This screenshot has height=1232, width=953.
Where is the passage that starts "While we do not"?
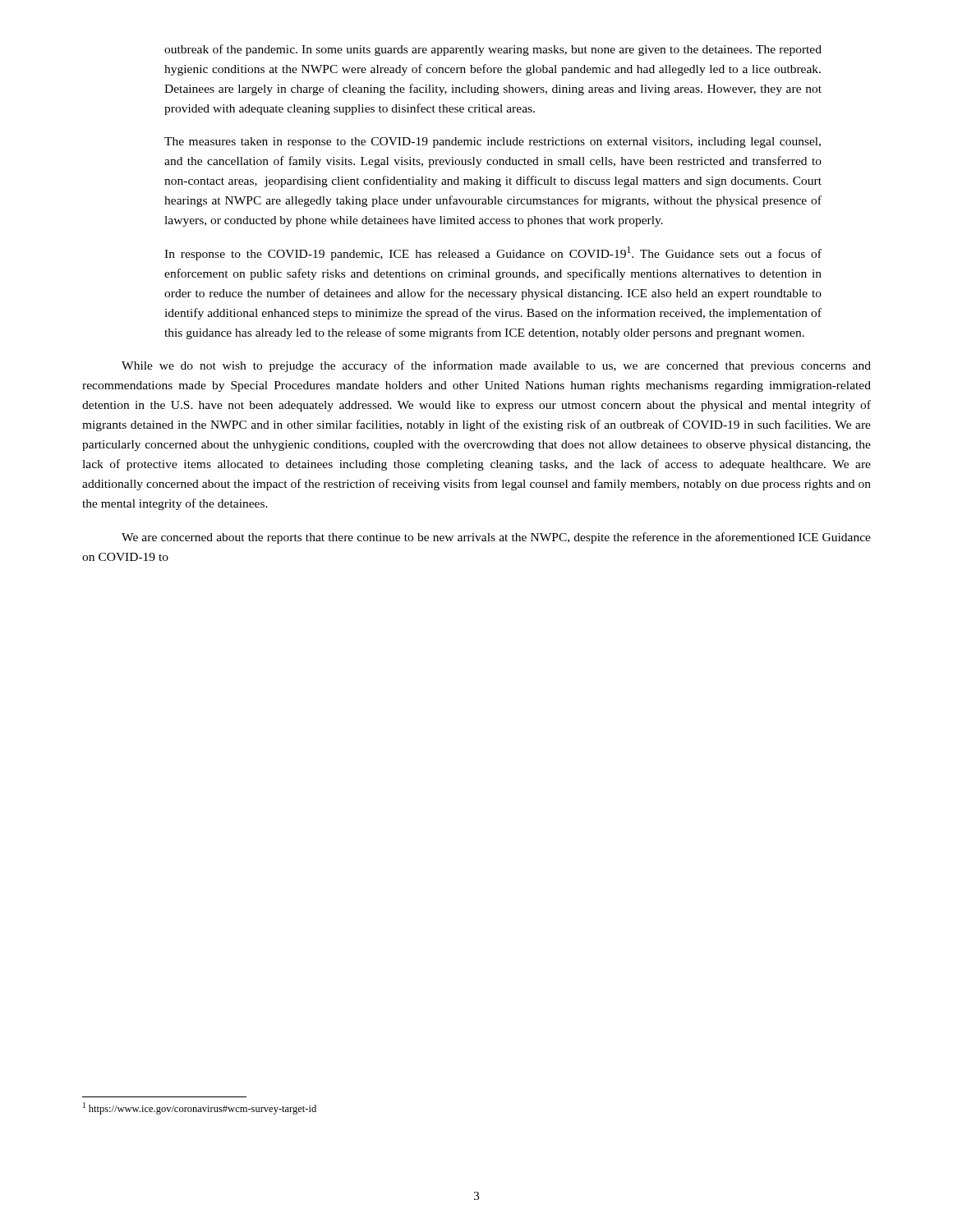[x=476, y=434]
